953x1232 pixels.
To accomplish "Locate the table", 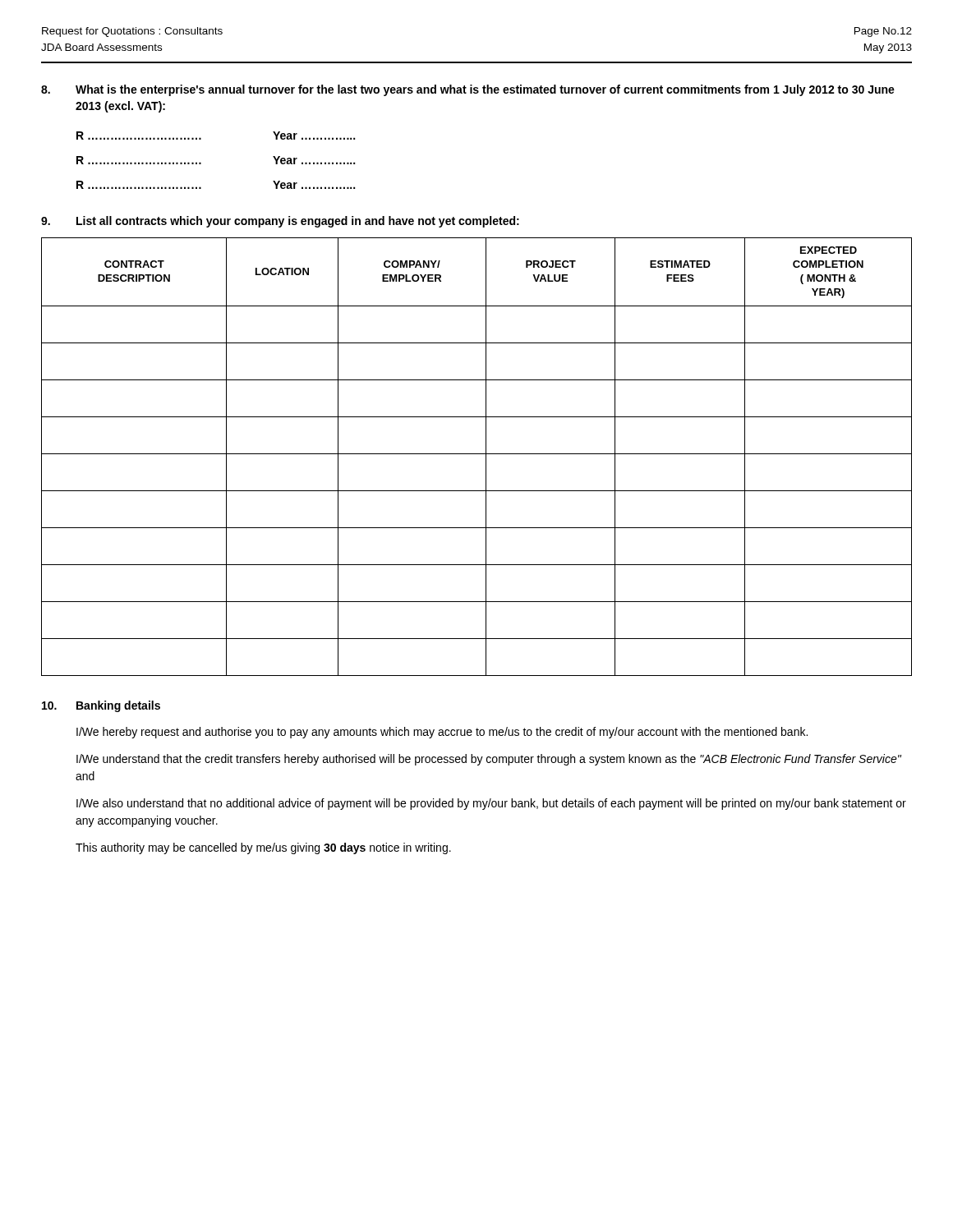I will click(x=476, y=457).
